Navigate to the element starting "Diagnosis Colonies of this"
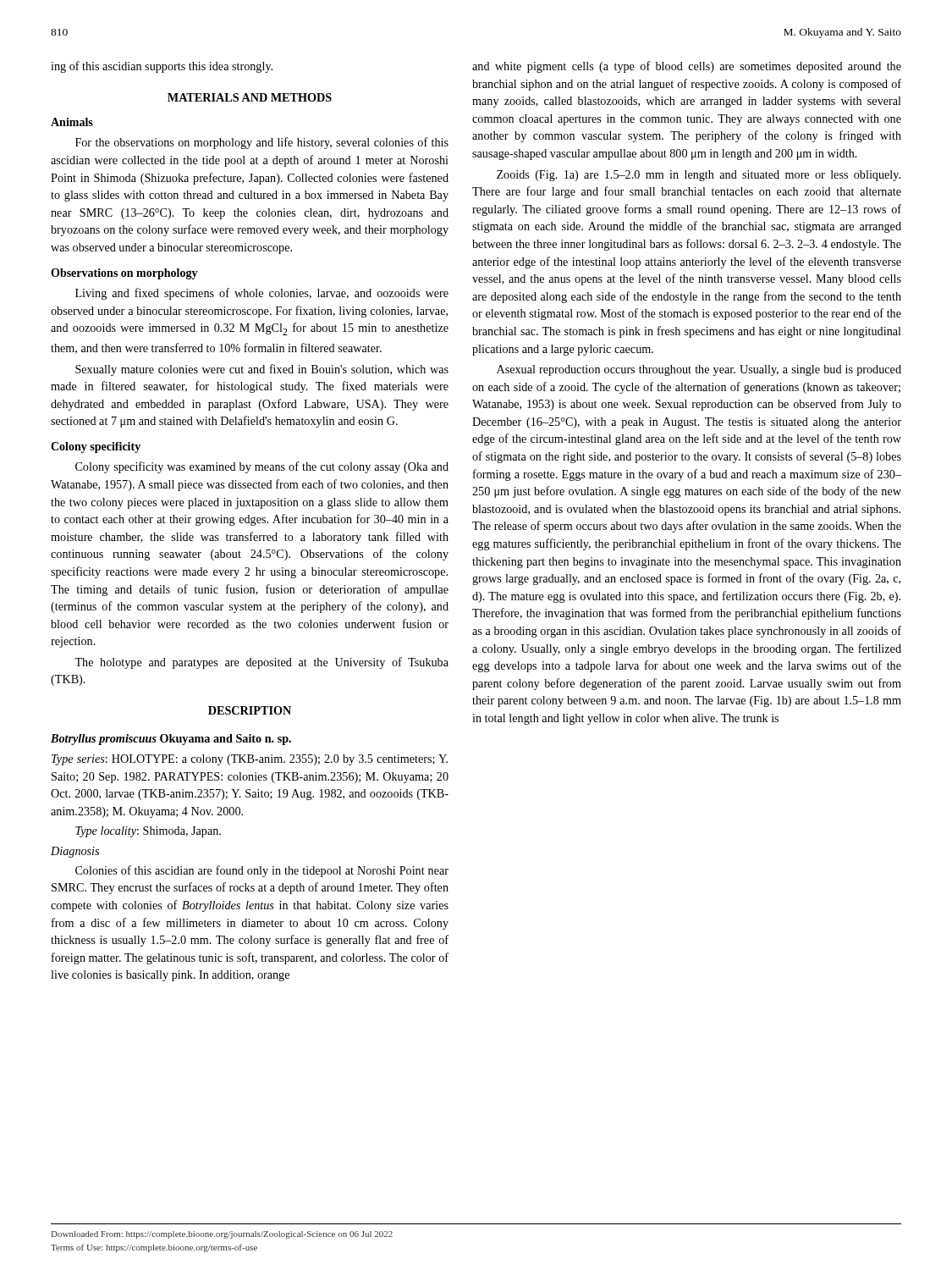952x1270 pixels. (250, 913)
